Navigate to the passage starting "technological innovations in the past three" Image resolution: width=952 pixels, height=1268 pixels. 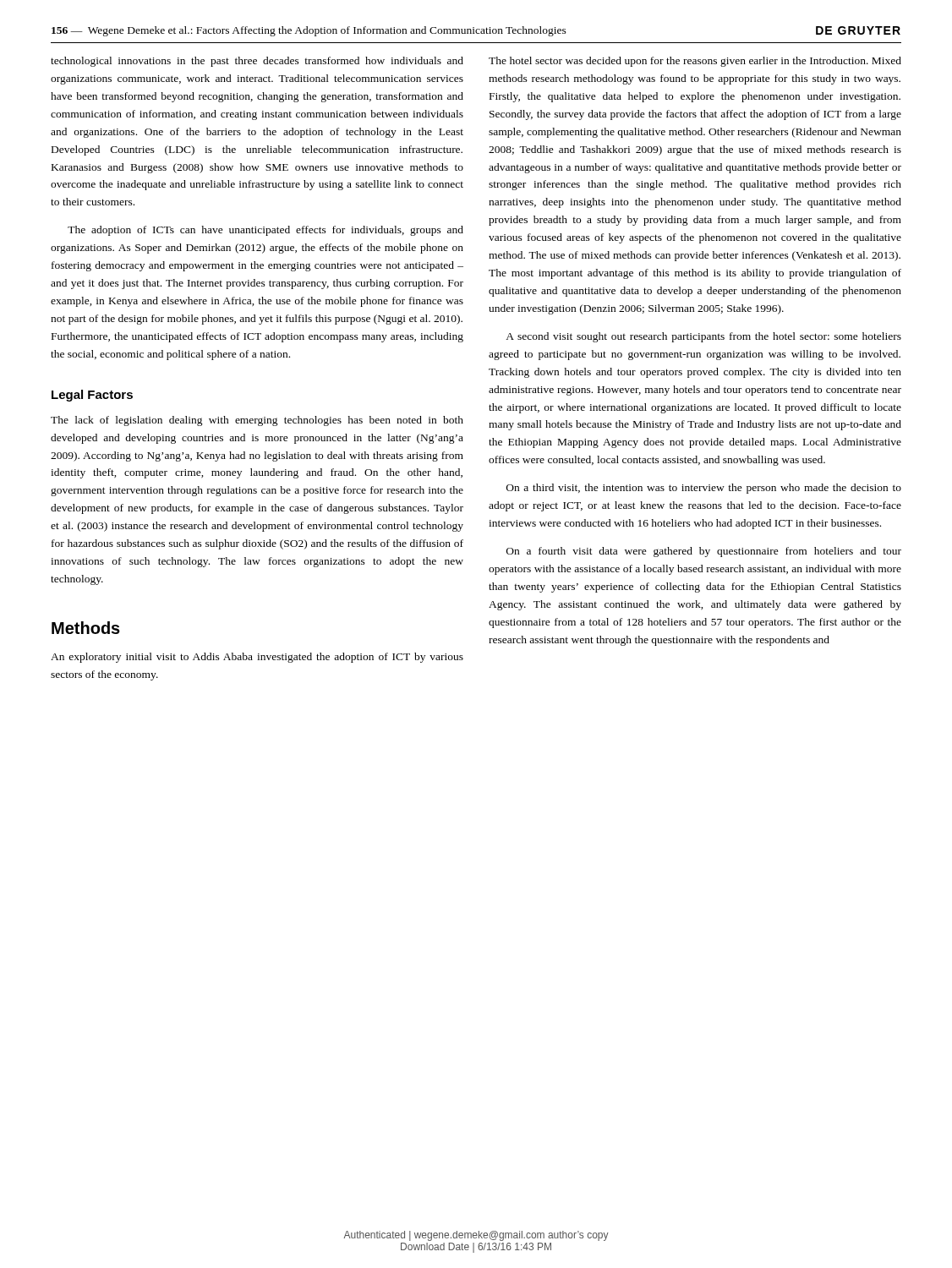click(257, 132)
